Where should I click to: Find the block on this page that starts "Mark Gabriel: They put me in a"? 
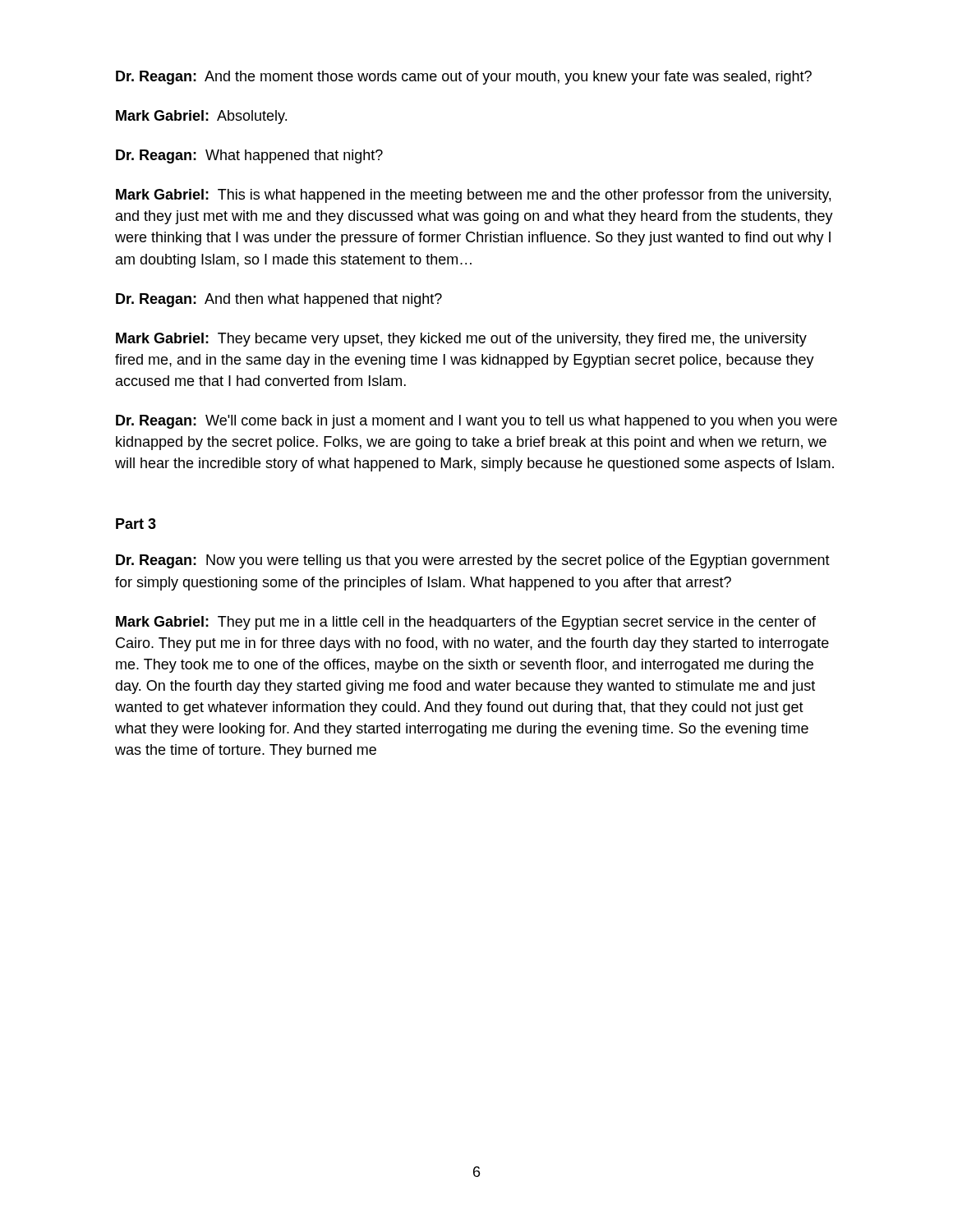coord(472,686)
